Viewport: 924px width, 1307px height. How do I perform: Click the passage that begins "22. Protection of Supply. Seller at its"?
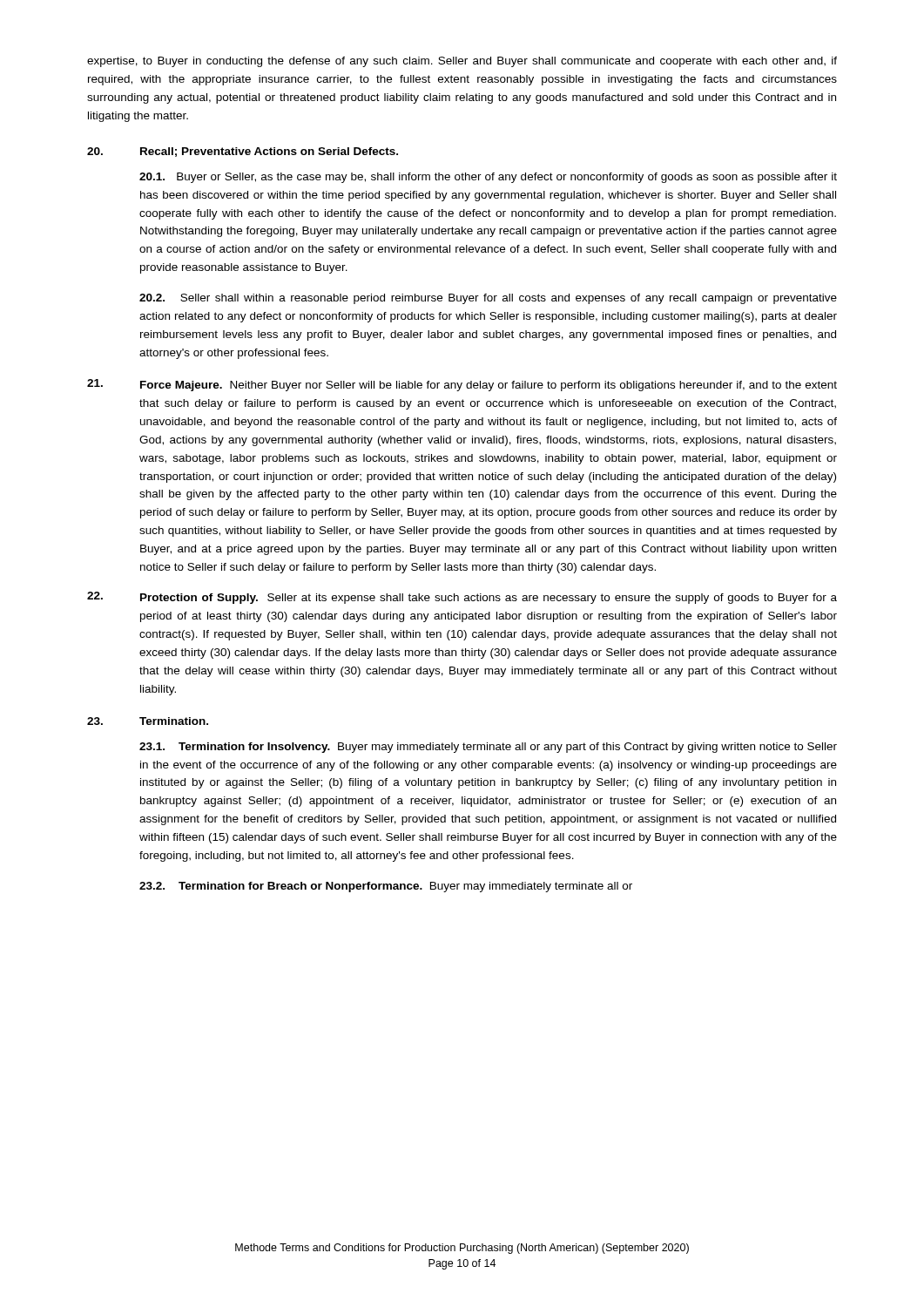[462, 644]
